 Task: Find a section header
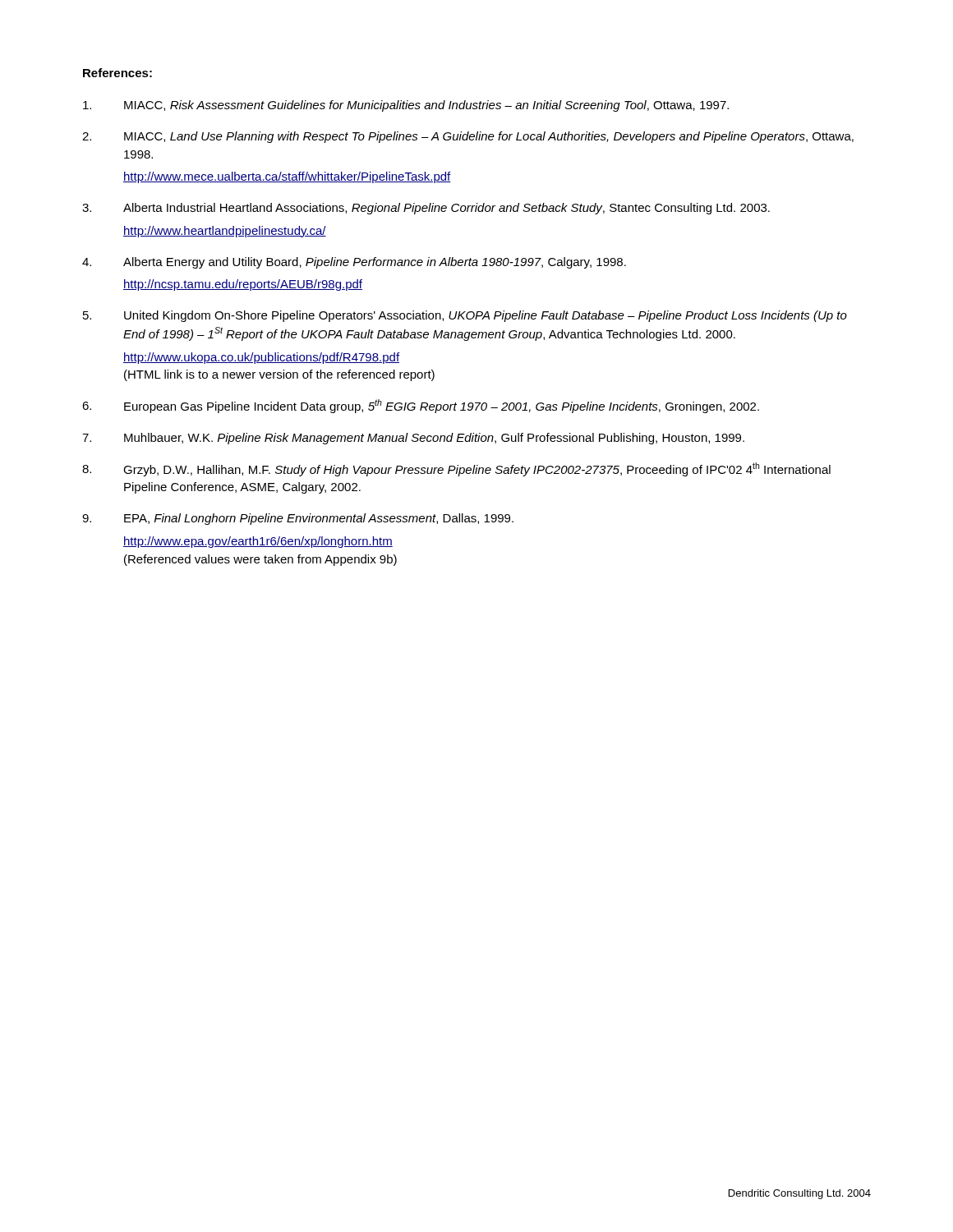pyautogui.click(x=117, y=73)
